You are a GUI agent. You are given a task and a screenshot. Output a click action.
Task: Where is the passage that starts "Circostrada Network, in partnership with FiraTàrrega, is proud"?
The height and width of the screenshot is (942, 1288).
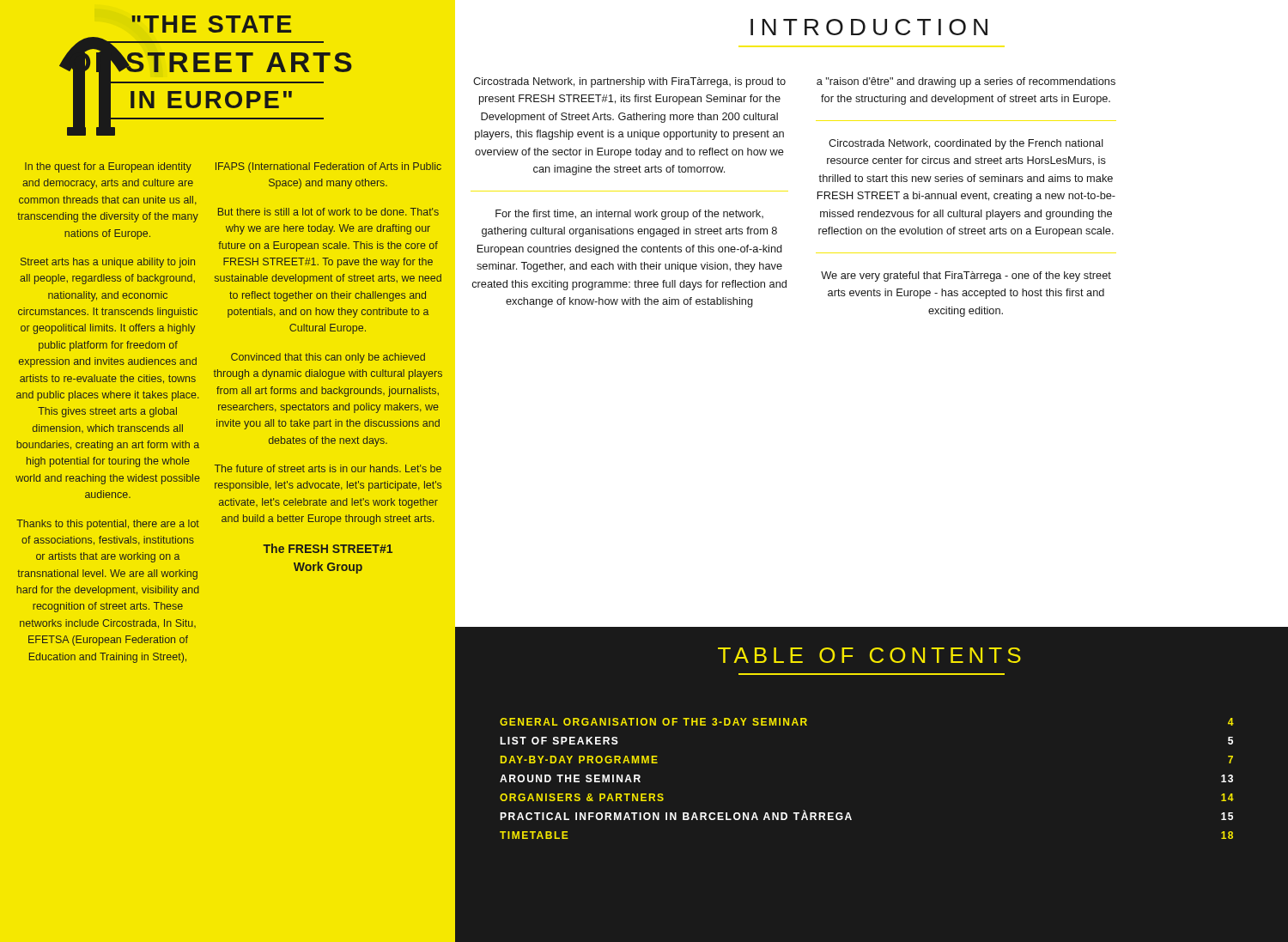coord(629,198)
